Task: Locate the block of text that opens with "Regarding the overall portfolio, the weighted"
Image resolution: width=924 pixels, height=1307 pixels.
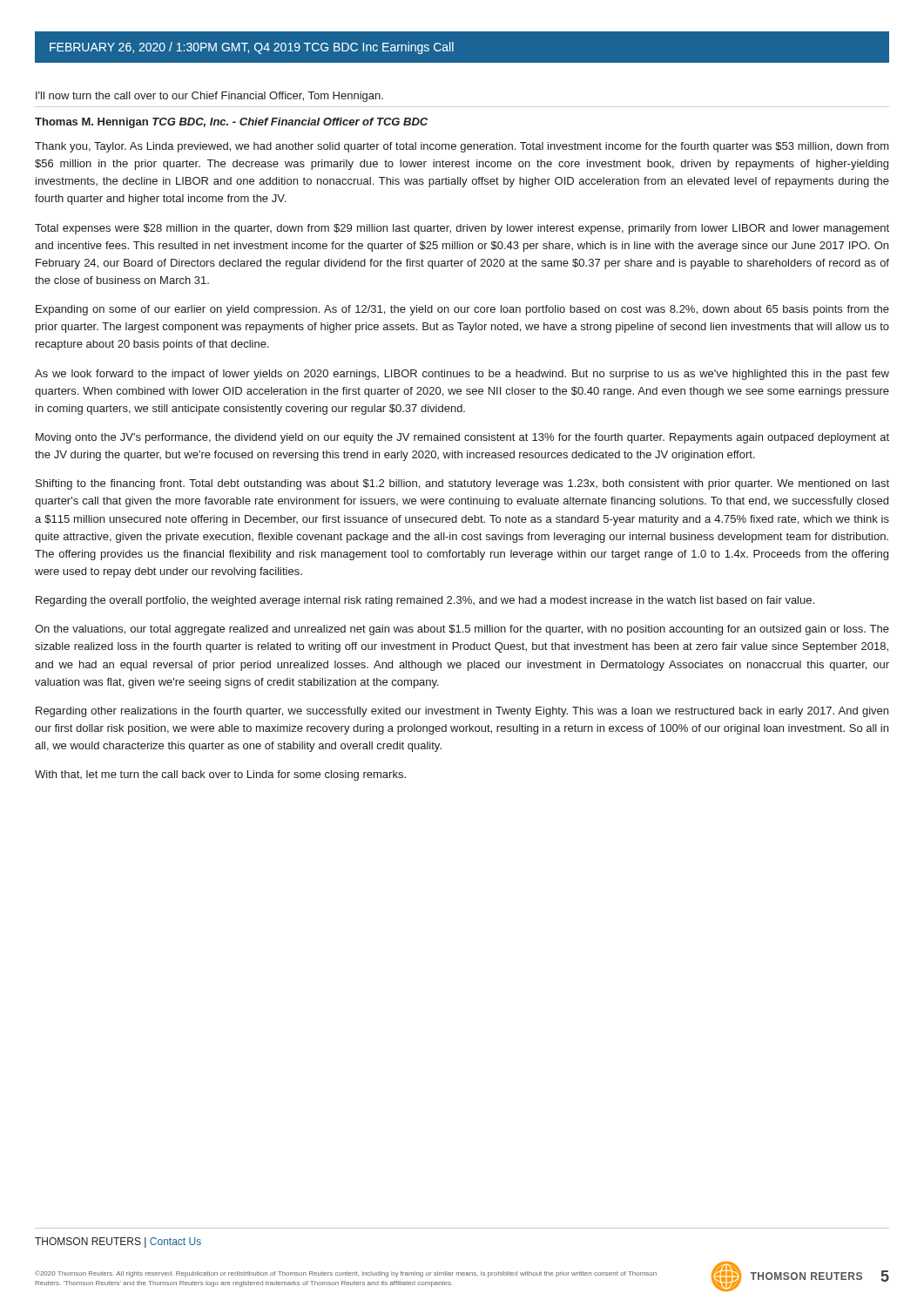Action: (x=425, y=600)
